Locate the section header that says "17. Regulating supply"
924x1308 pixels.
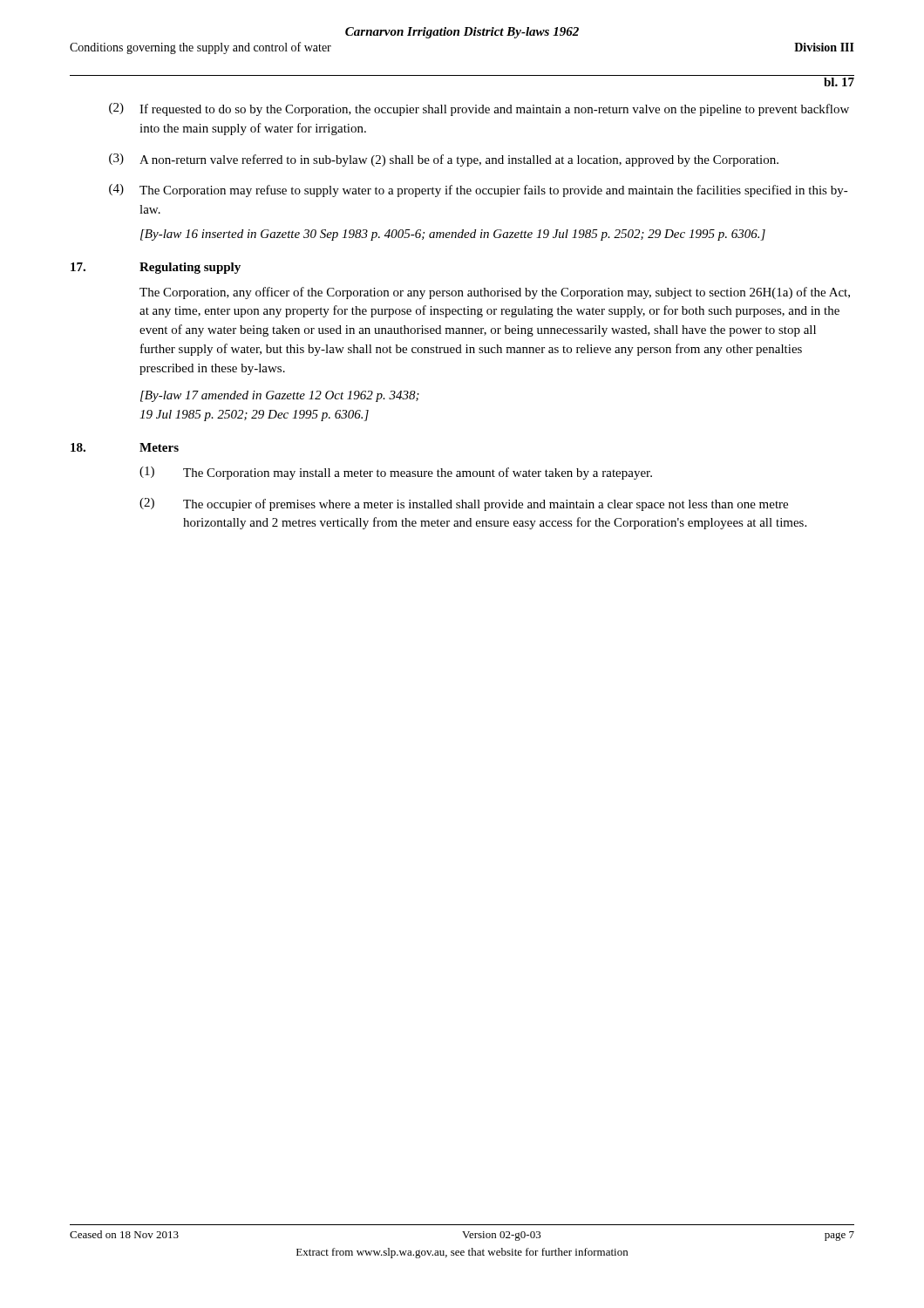(x=155, y=267)
